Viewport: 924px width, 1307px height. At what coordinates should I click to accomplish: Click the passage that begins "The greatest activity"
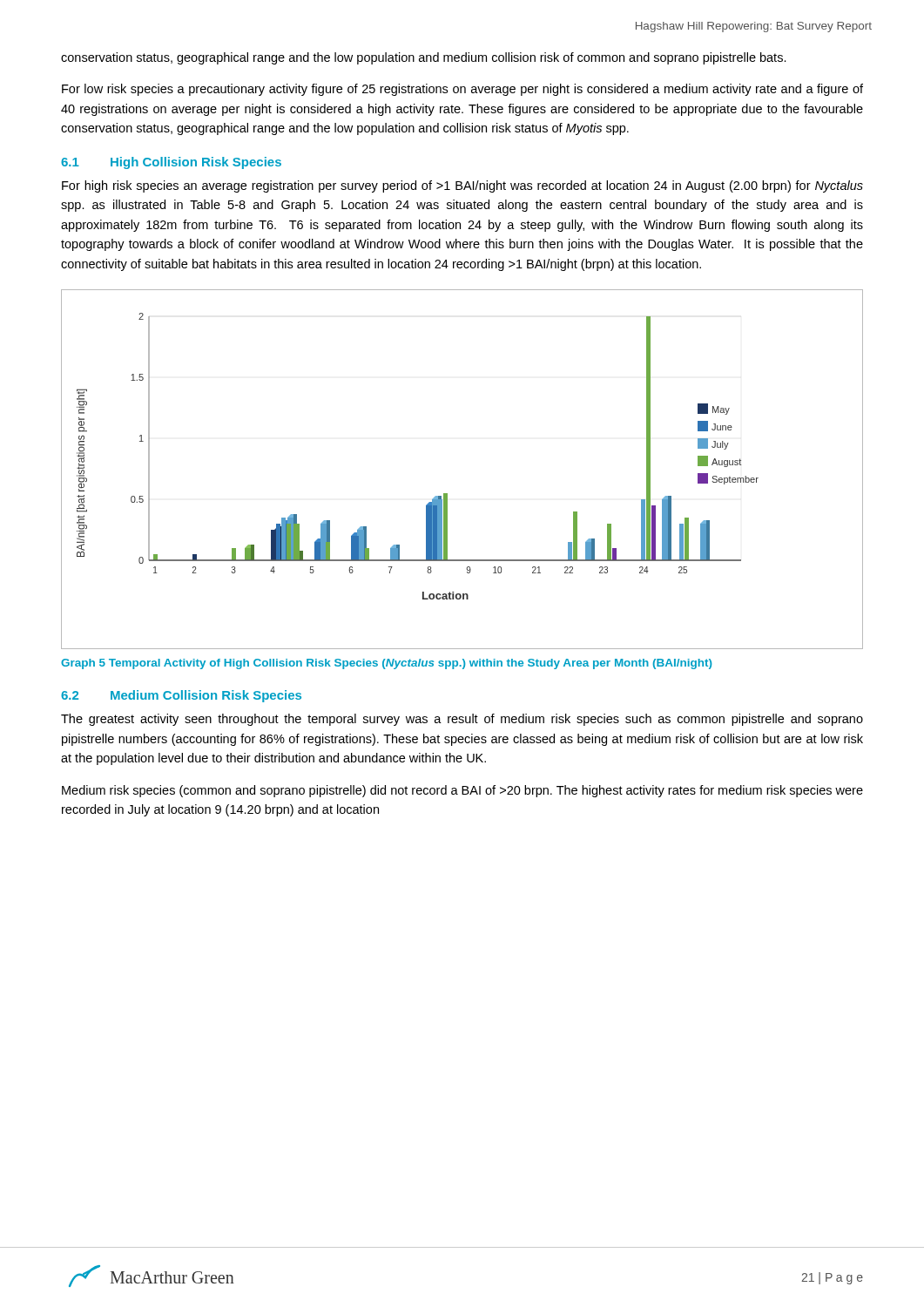462,739
